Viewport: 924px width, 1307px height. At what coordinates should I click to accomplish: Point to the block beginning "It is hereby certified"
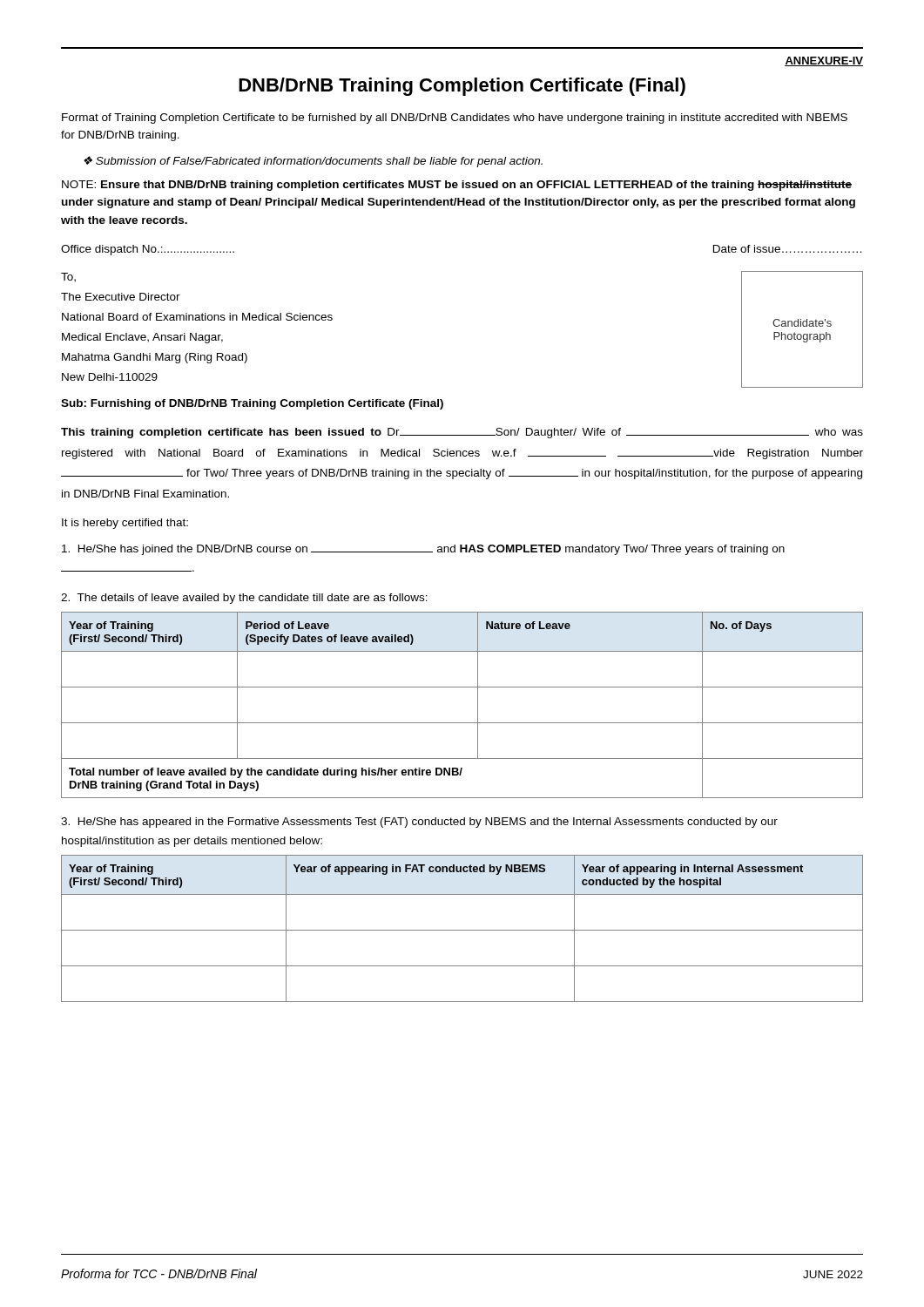[125, 523]
